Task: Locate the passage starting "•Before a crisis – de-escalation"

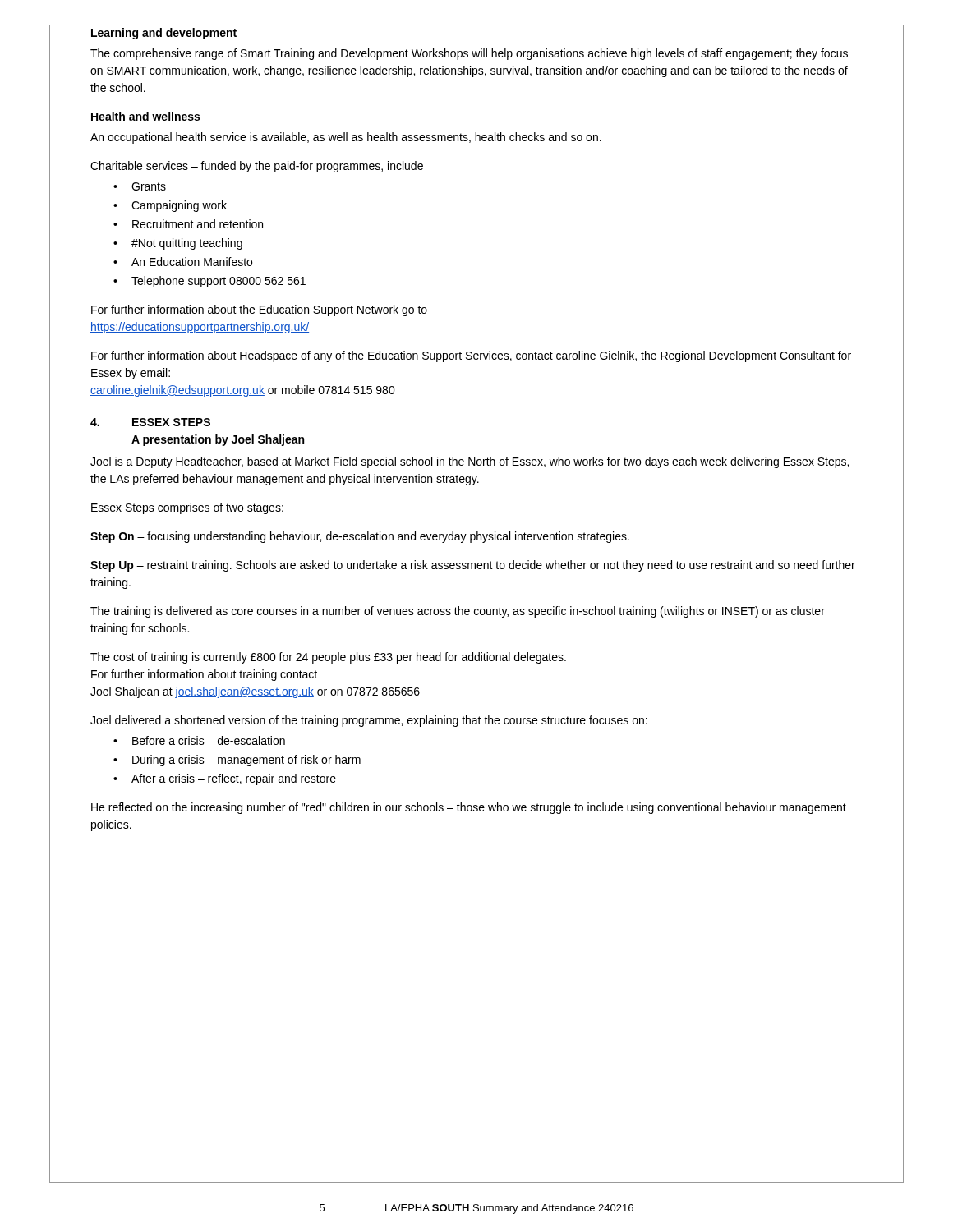Action: coord(199,741)
